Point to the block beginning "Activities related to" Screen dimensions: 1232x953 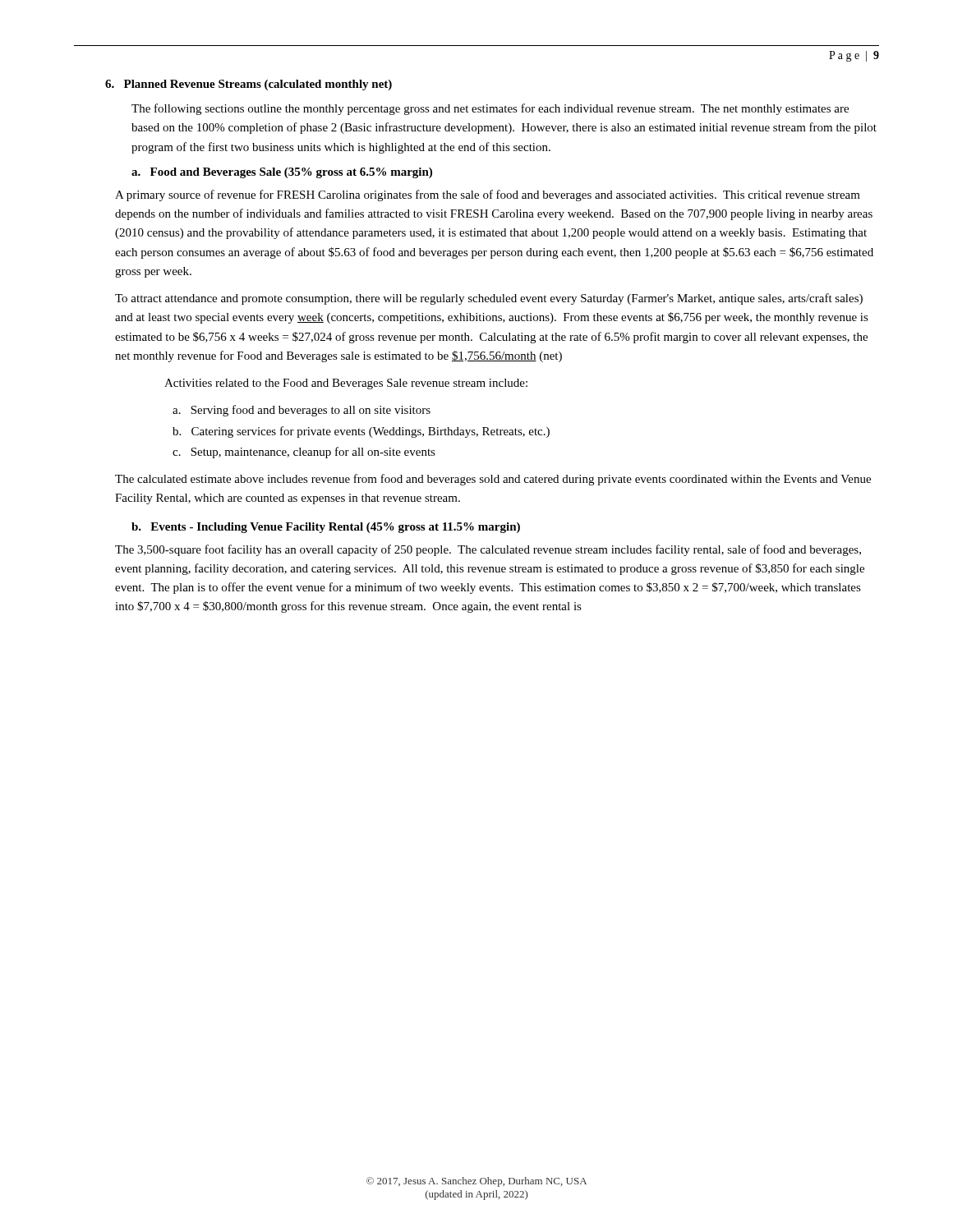coord(346,383)
